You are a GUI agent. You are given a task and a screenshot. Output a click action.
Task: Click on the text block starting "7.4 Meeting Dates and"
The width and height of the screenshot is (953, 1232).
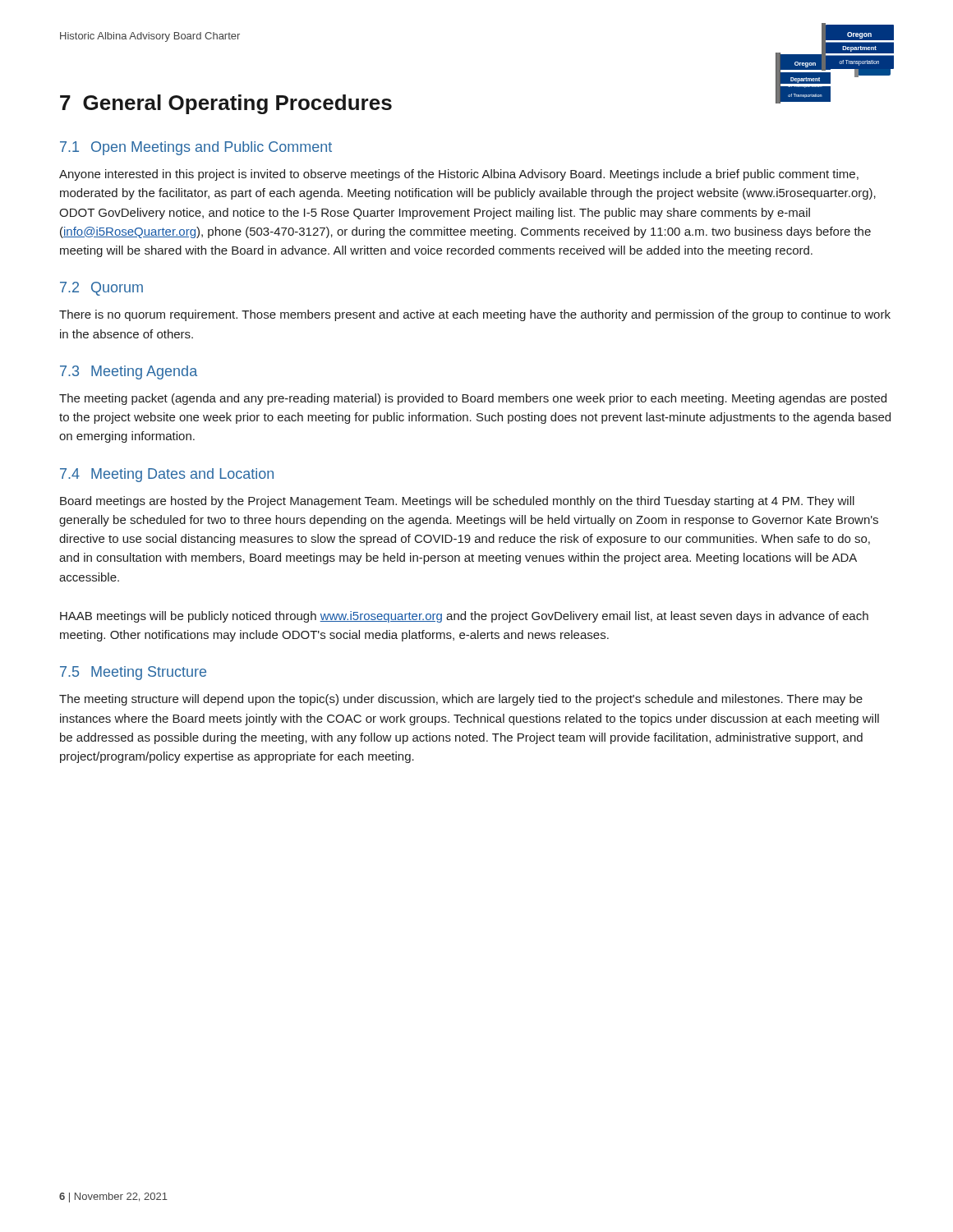click(167, 475)
